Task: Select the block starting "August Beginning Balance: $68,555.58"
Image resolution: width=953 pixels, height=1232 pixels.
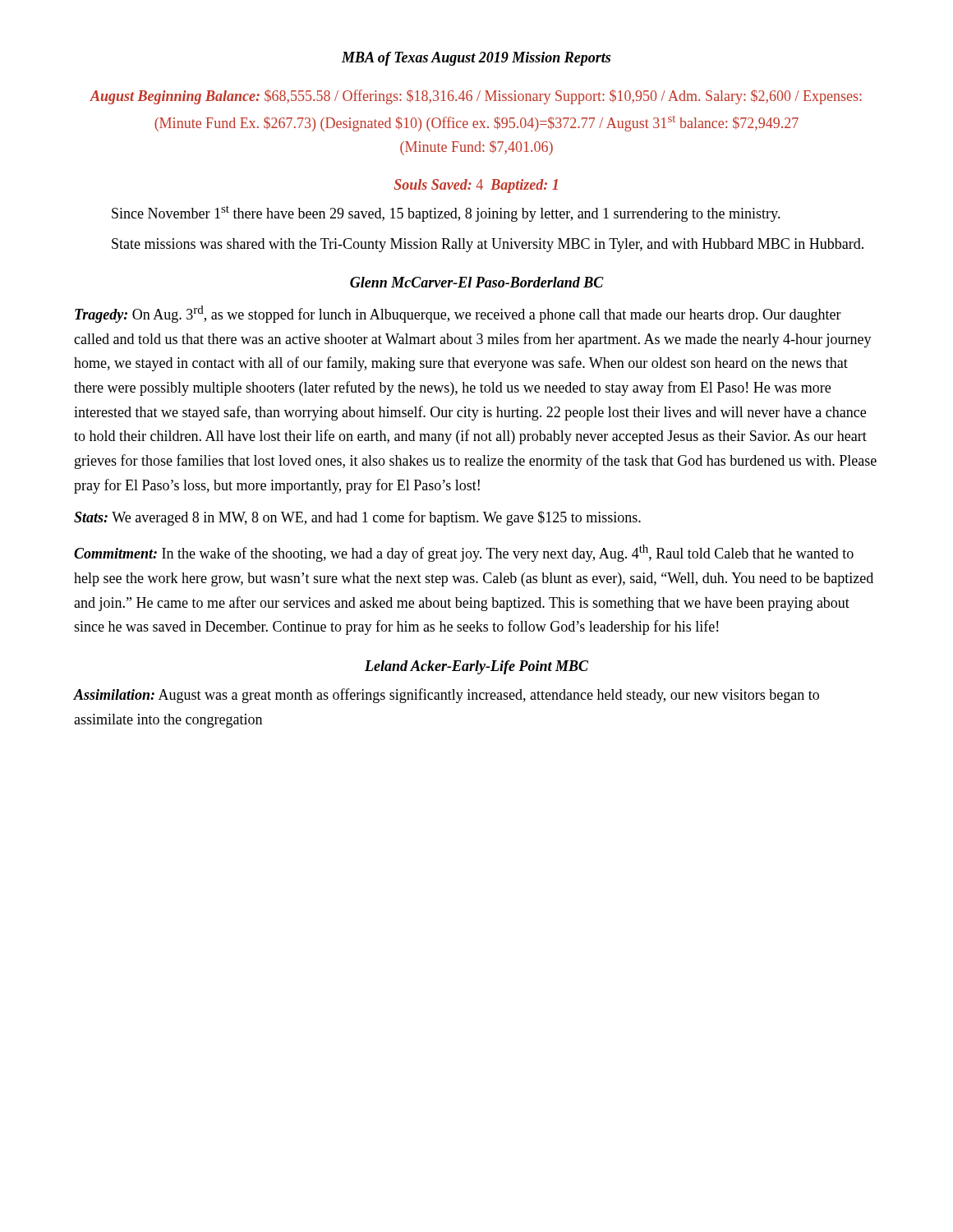Action: coord(476,121)
